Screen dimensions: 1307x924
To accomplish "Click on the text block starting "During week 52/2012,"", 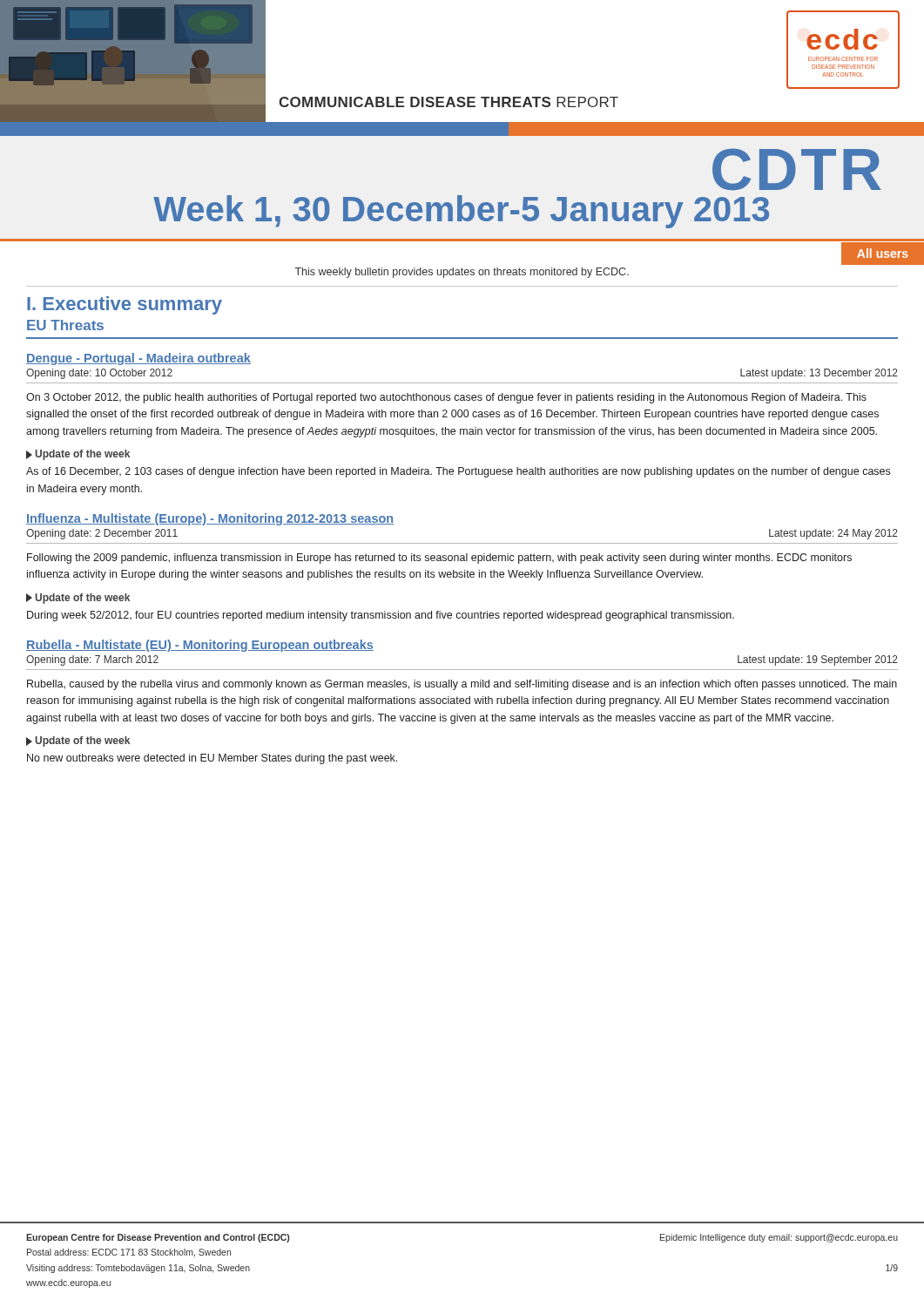I will coord(380,615).
